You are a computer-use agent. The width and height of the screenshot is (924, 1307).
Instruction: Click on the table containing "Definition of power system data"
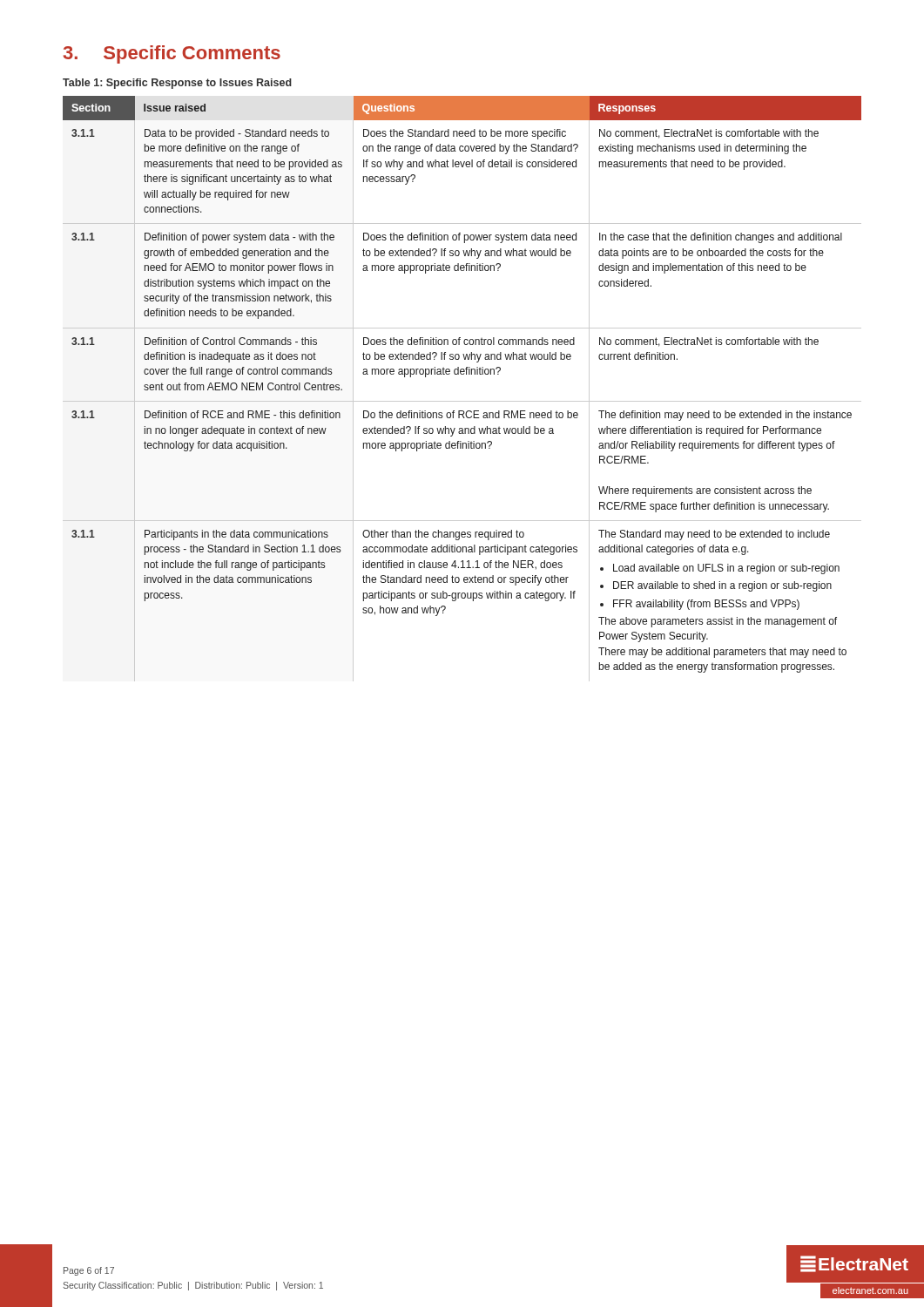click(x=462, y=388)
